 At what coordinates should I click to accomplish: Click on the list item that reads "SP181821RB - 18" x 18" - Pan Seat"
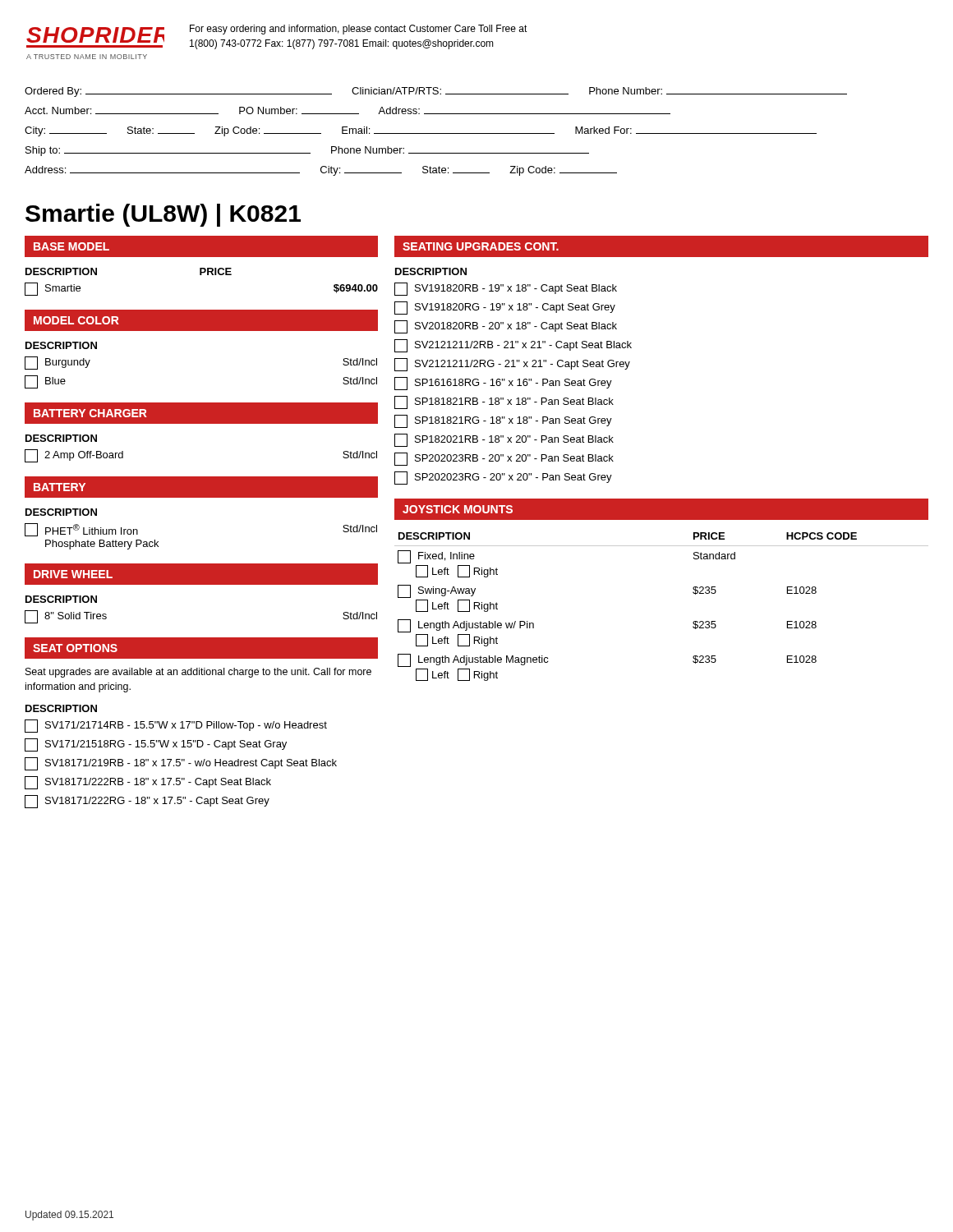coord(504,402)
